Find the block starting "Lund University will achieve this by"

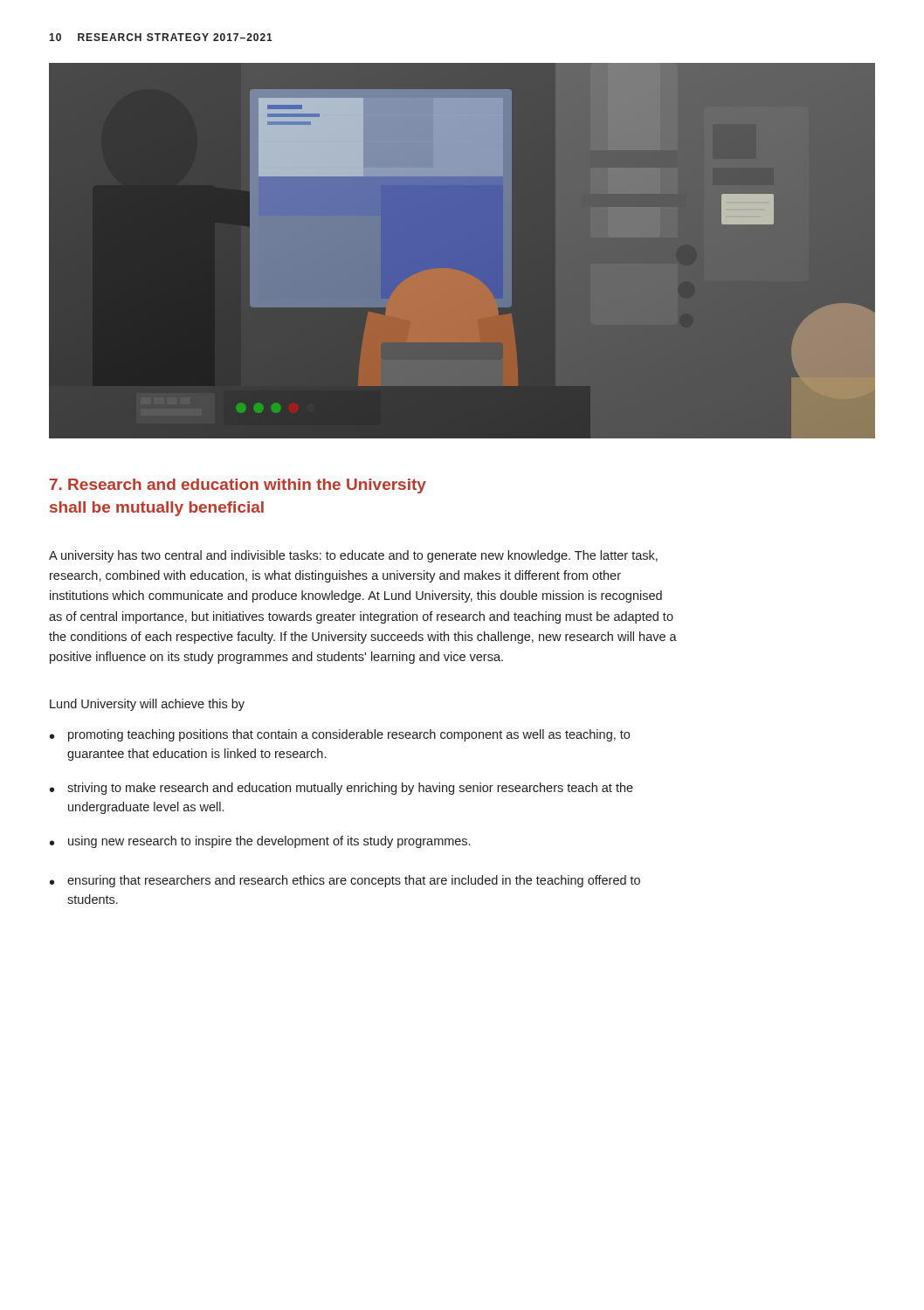147,704
